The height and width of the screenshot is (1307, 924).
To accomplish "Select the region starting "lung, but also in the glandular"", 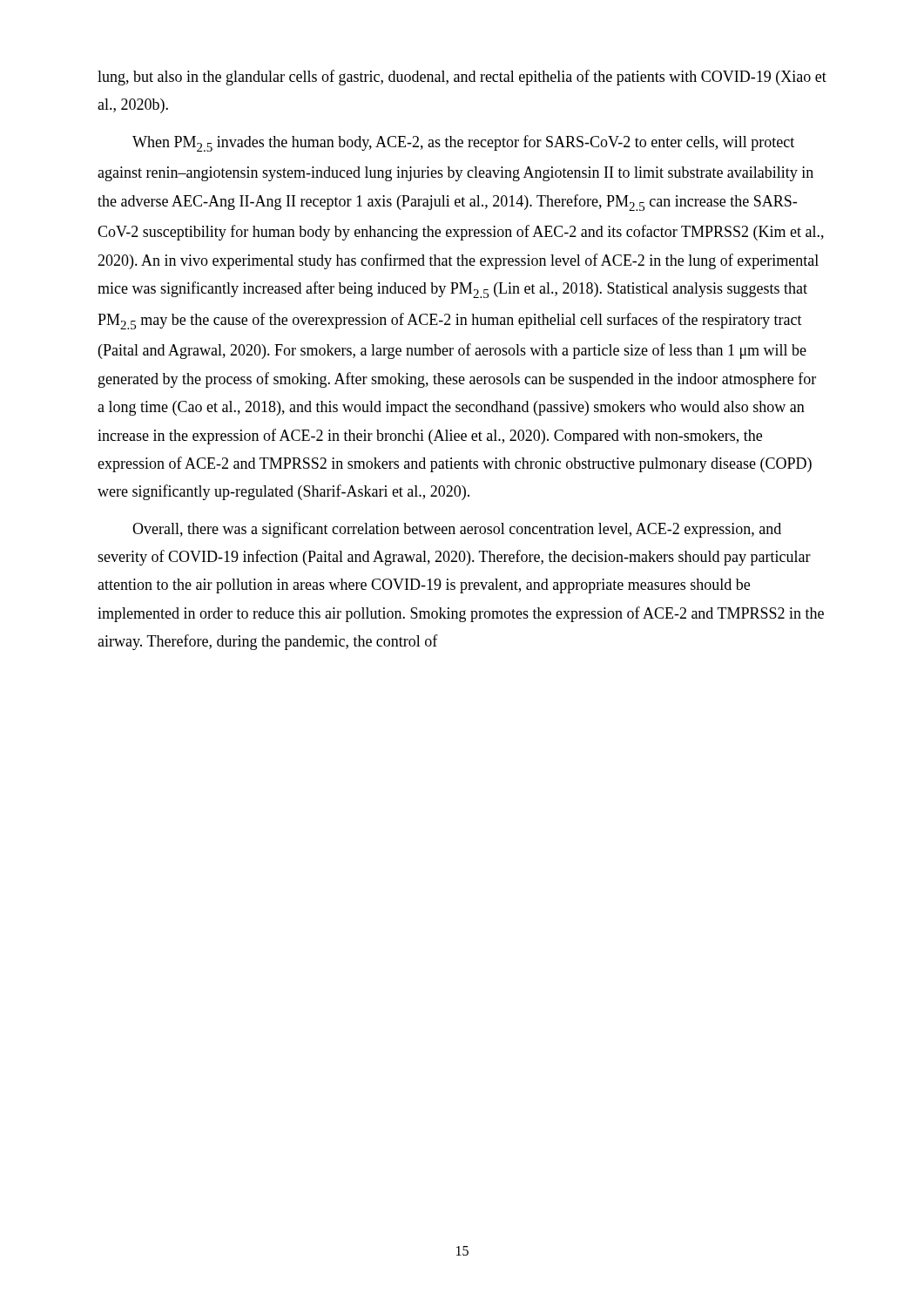I will tap(462, 91).
